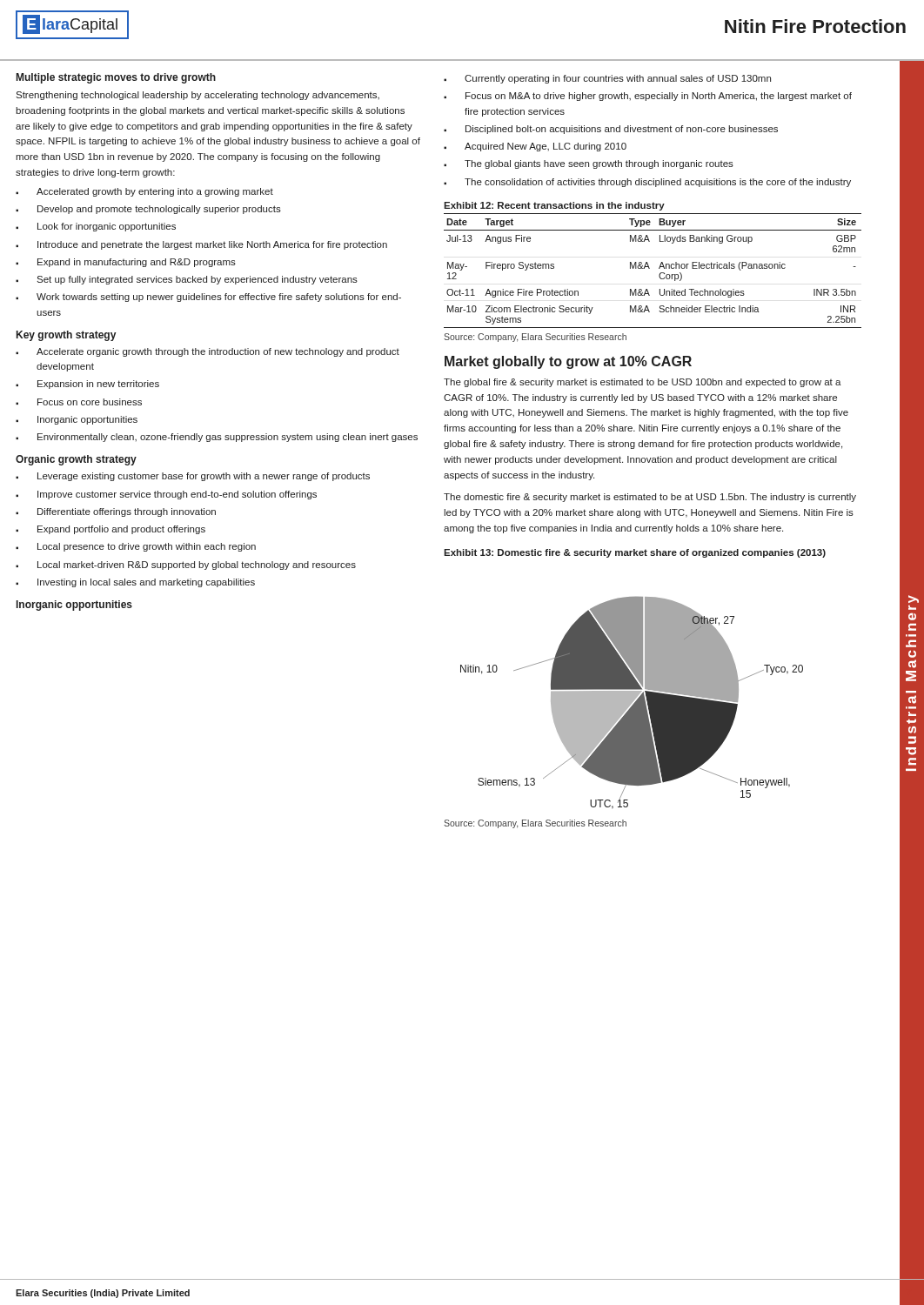The width and height of the screenshot is (924, 1305).
Task: Find the block starting "▪Environmentally clean, ozone-friendly"
Action: point(217,437)
